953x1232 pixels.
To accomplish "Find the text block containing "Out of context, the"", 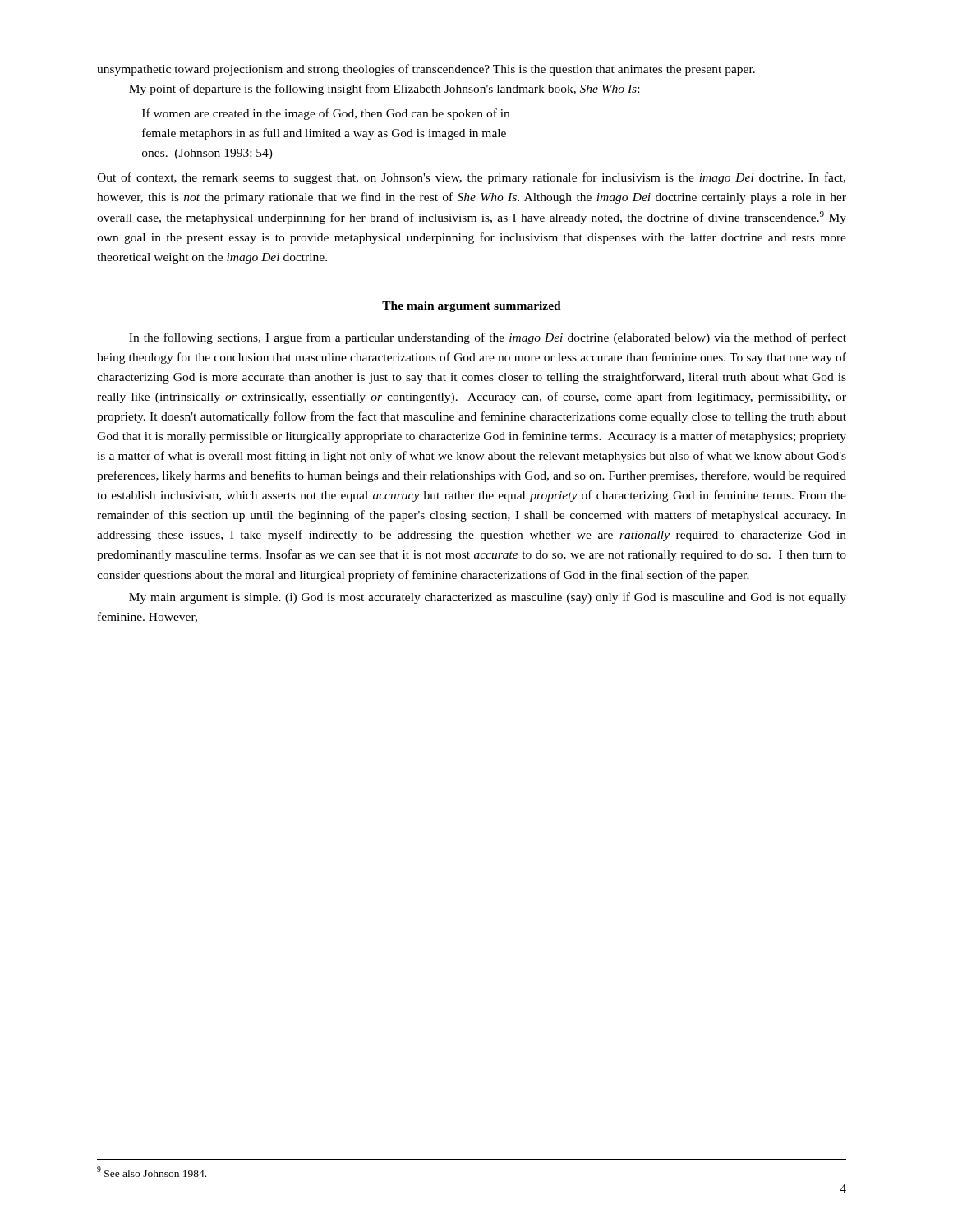I will point(472,217).
